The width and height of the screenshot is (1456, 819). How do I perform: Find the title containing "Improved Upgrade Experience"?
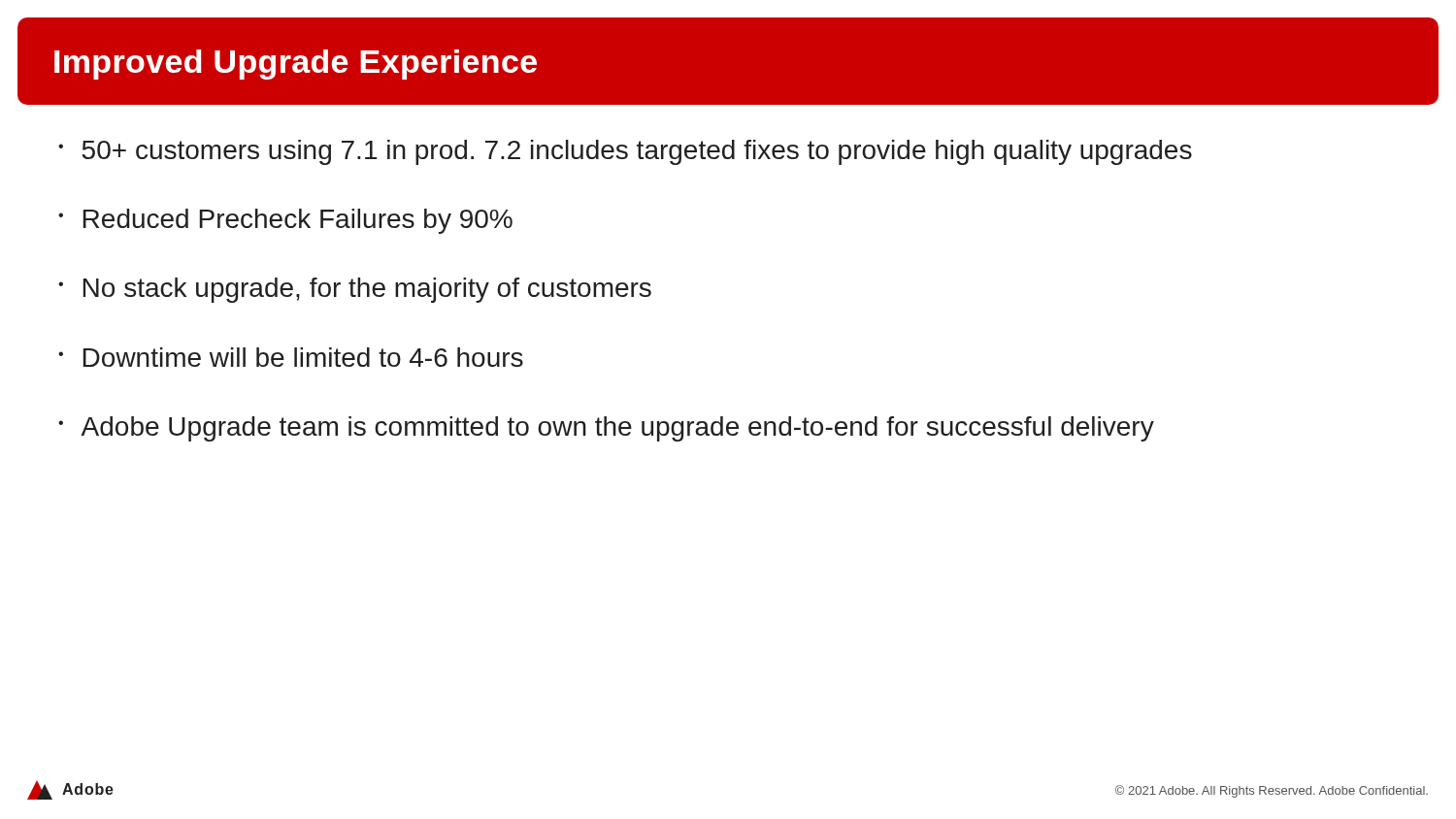[x=295, y=61]
